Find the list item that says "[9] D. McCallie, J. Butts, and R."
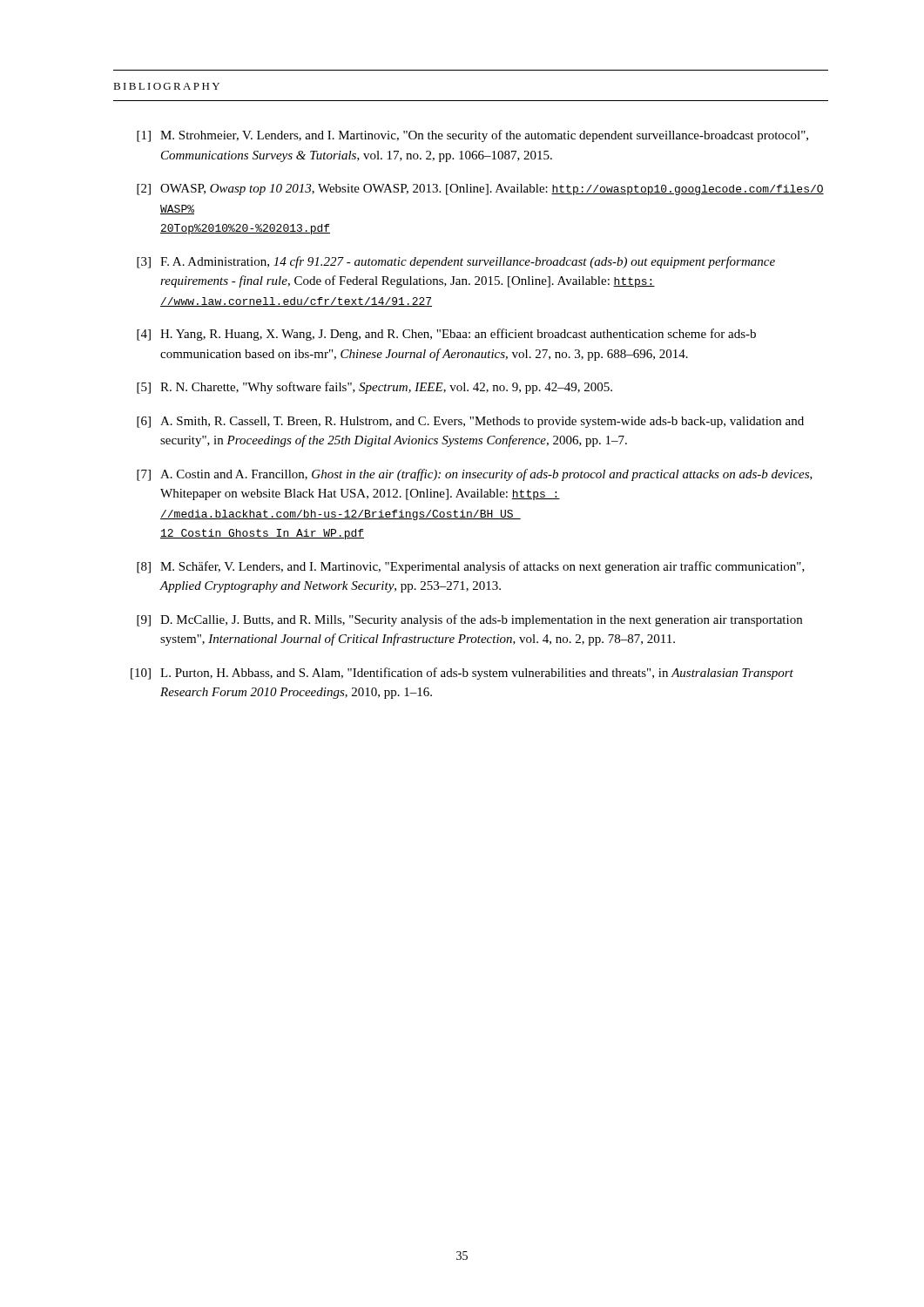Screen dimensions: 1307x924 (471, 629)
